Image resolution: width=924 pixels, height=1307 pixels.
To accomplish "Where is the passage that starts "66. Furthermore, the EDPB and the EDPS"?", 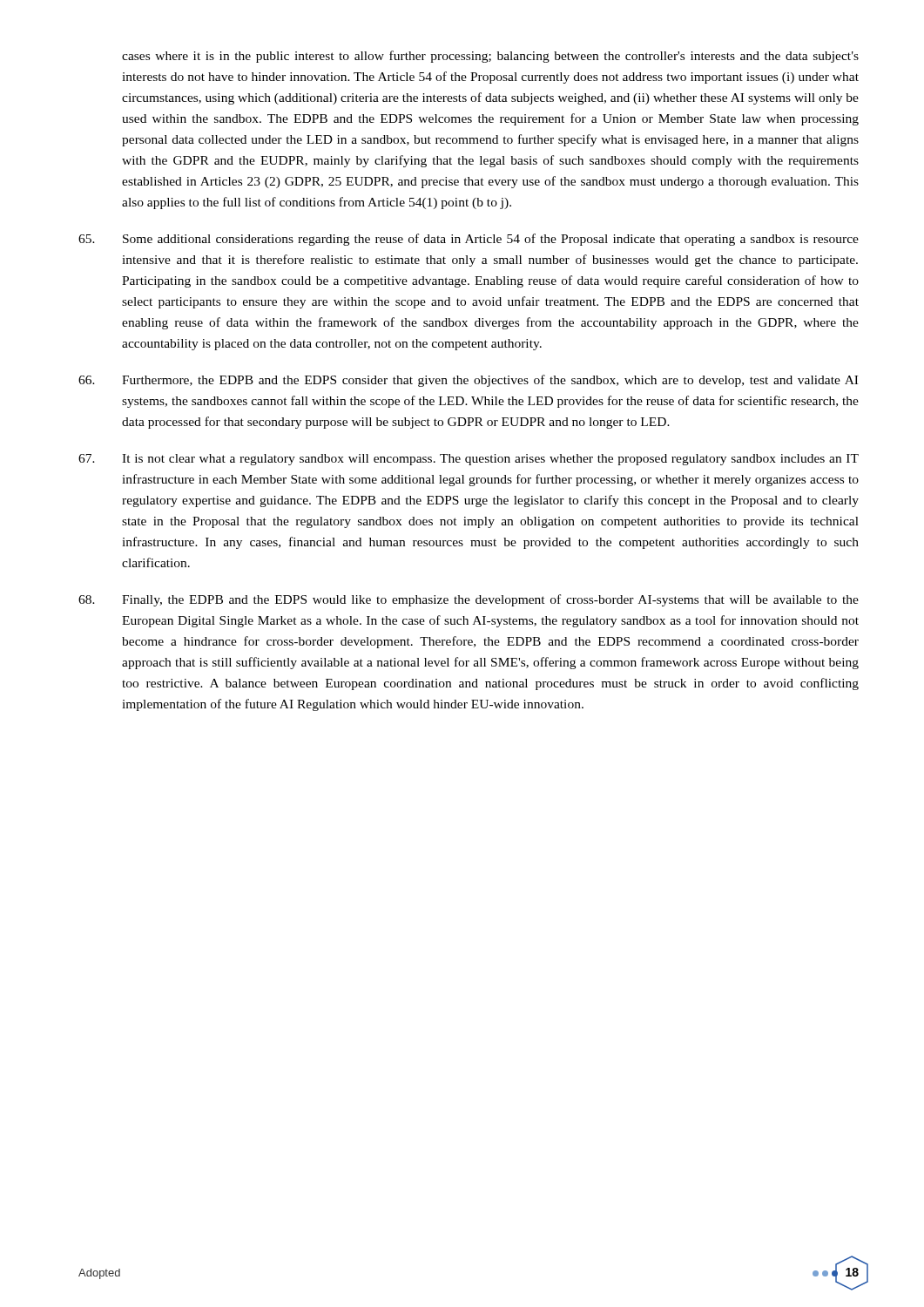I will 469,401.
